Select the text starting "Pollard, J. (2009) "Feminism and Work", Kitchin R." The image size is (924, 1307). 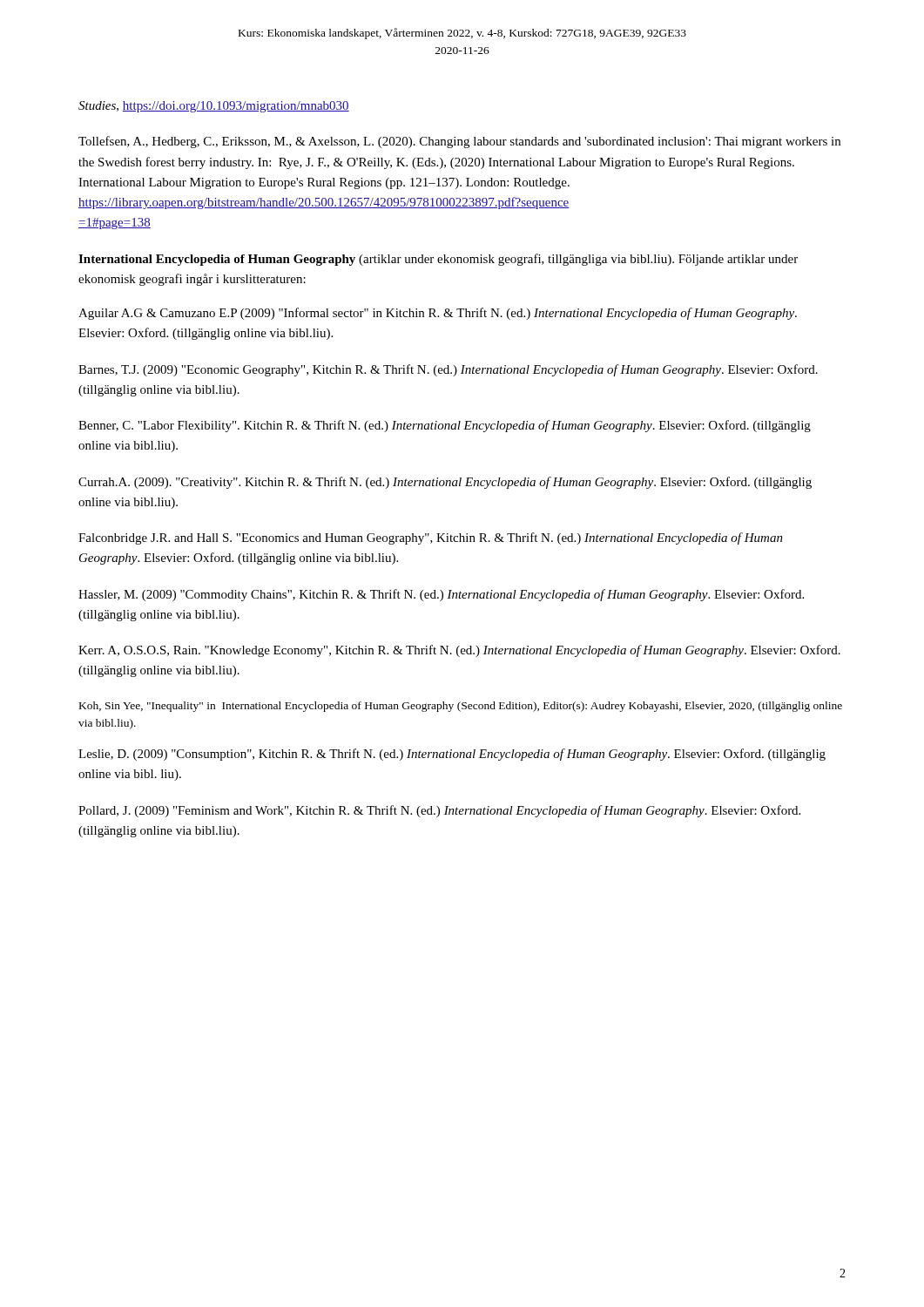(x=462, y=821)
